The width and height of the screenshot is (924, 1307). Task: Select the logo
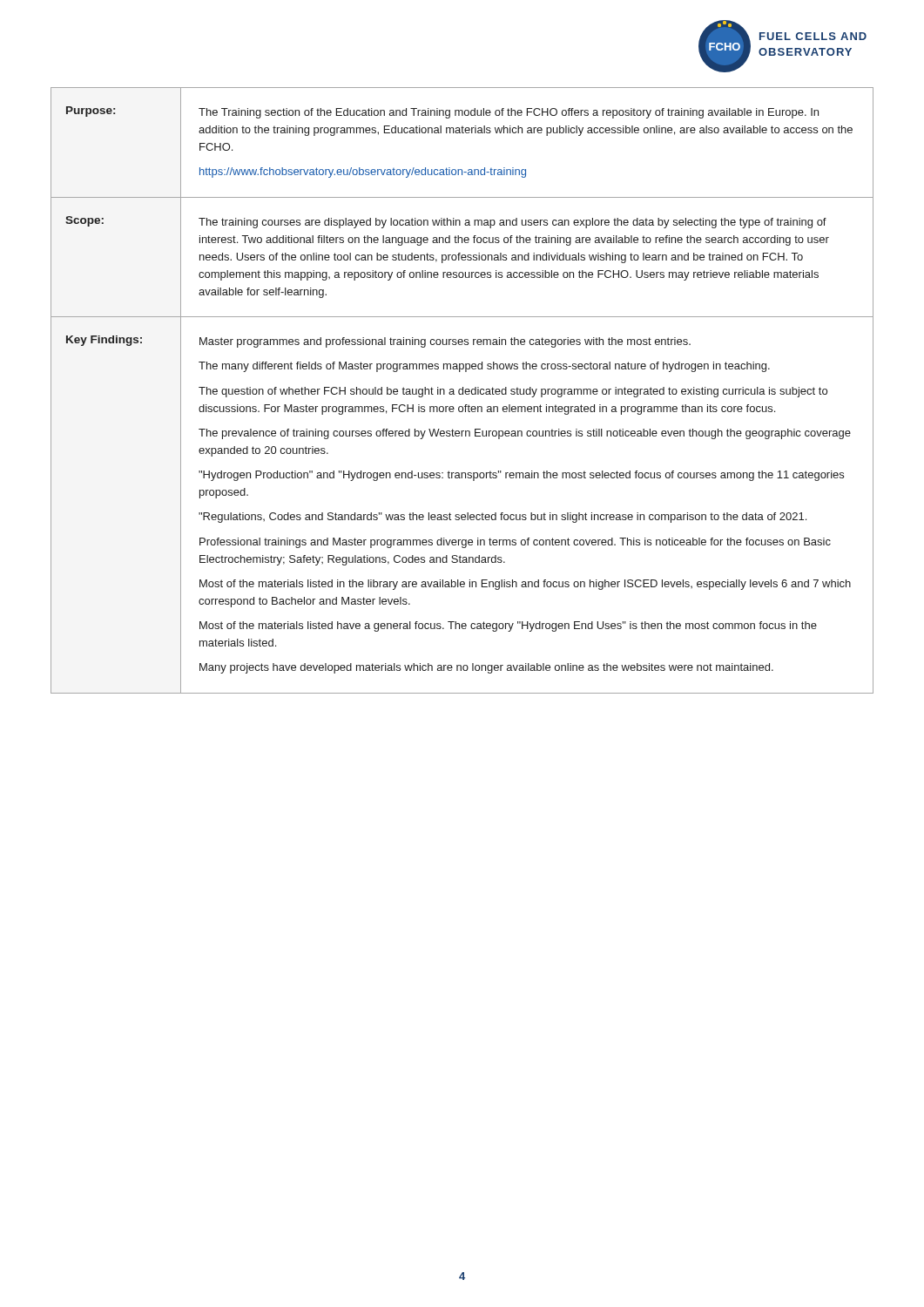click(x=785, y=46)
